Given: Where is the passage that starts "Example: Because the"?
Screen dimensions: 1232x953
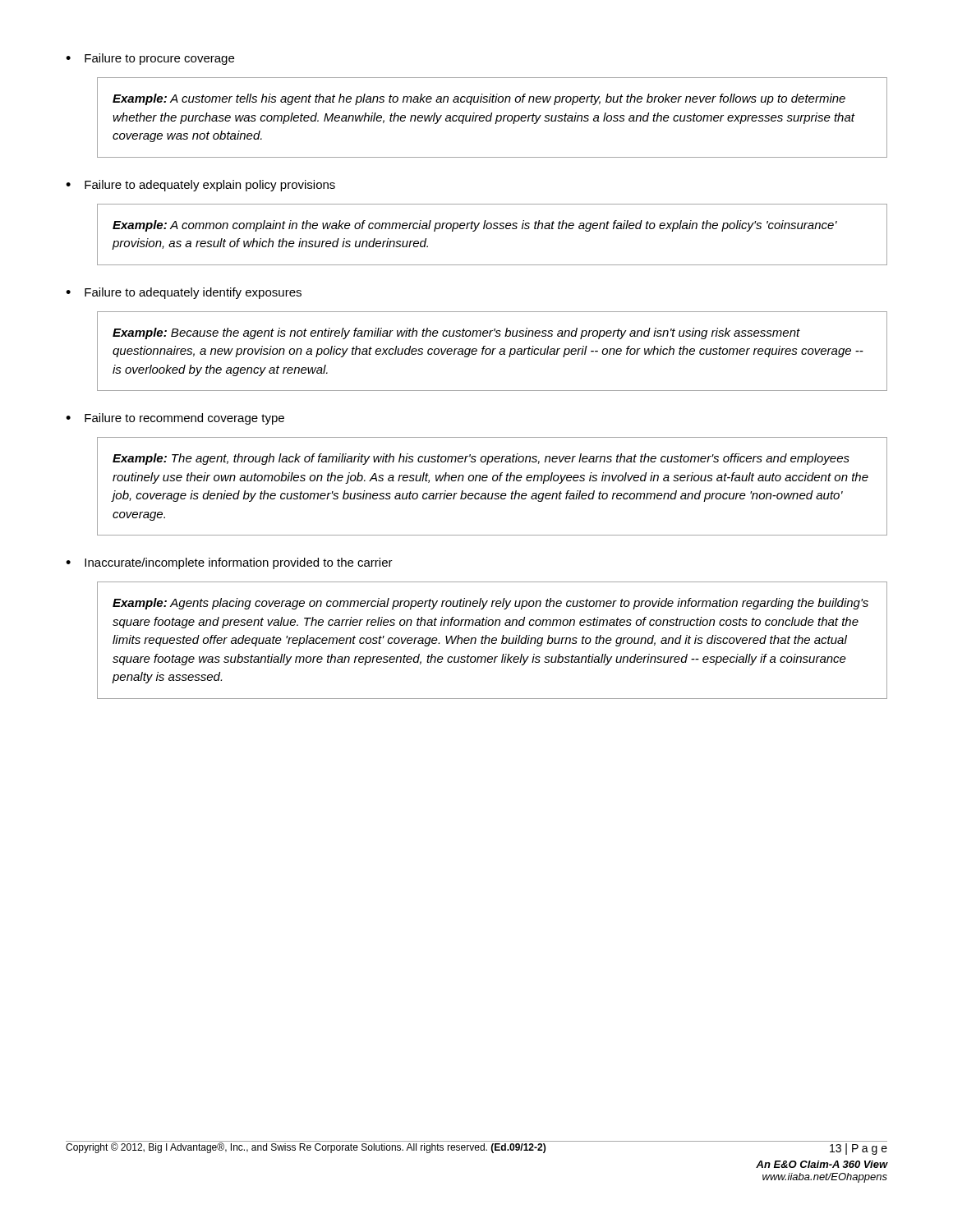Looking at the screenshot, I should click(488, 350).
